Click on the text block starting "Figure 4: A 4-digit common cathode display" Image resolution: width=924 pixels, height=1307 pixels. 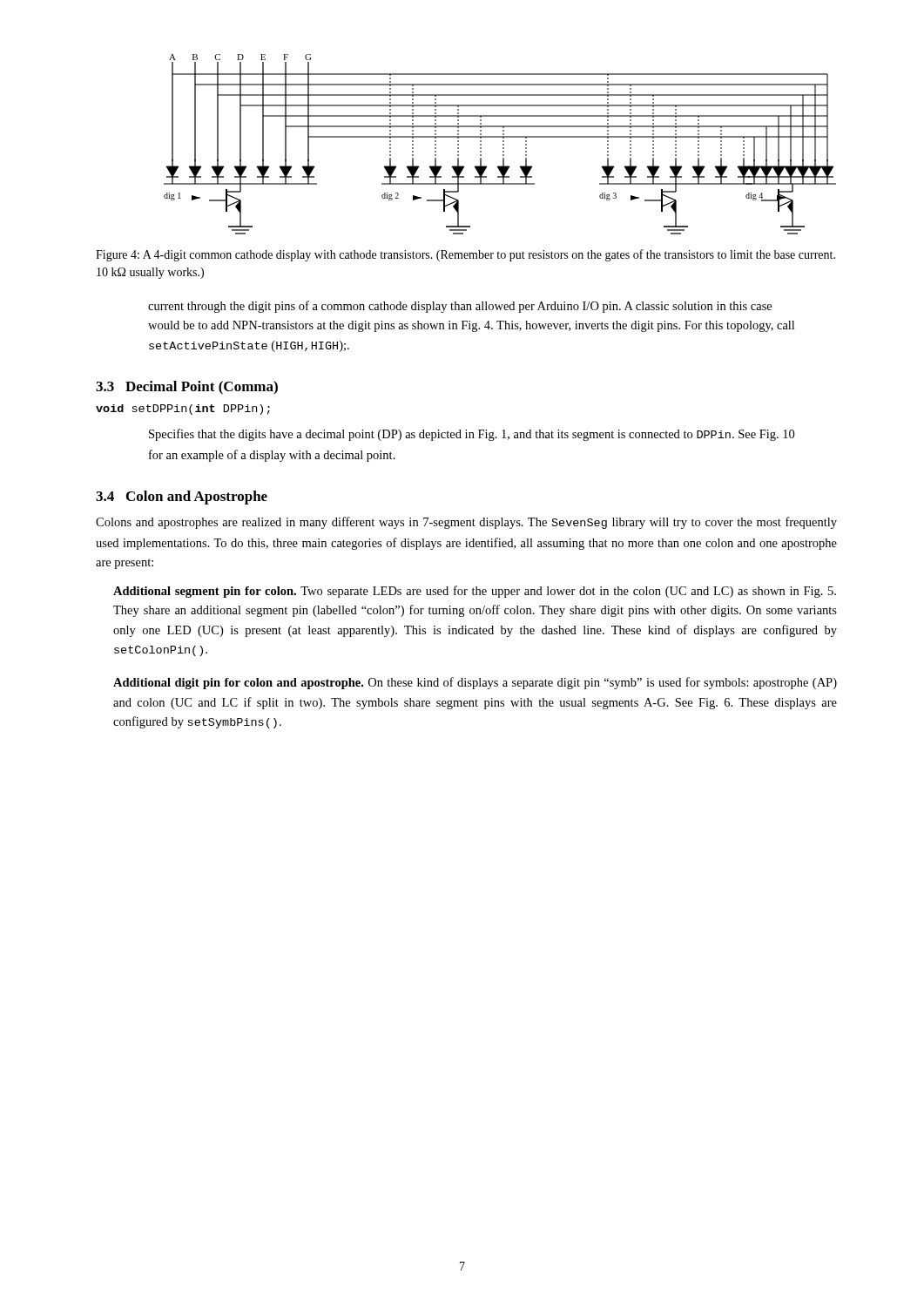pyautogui.click(x=466, y=264)
